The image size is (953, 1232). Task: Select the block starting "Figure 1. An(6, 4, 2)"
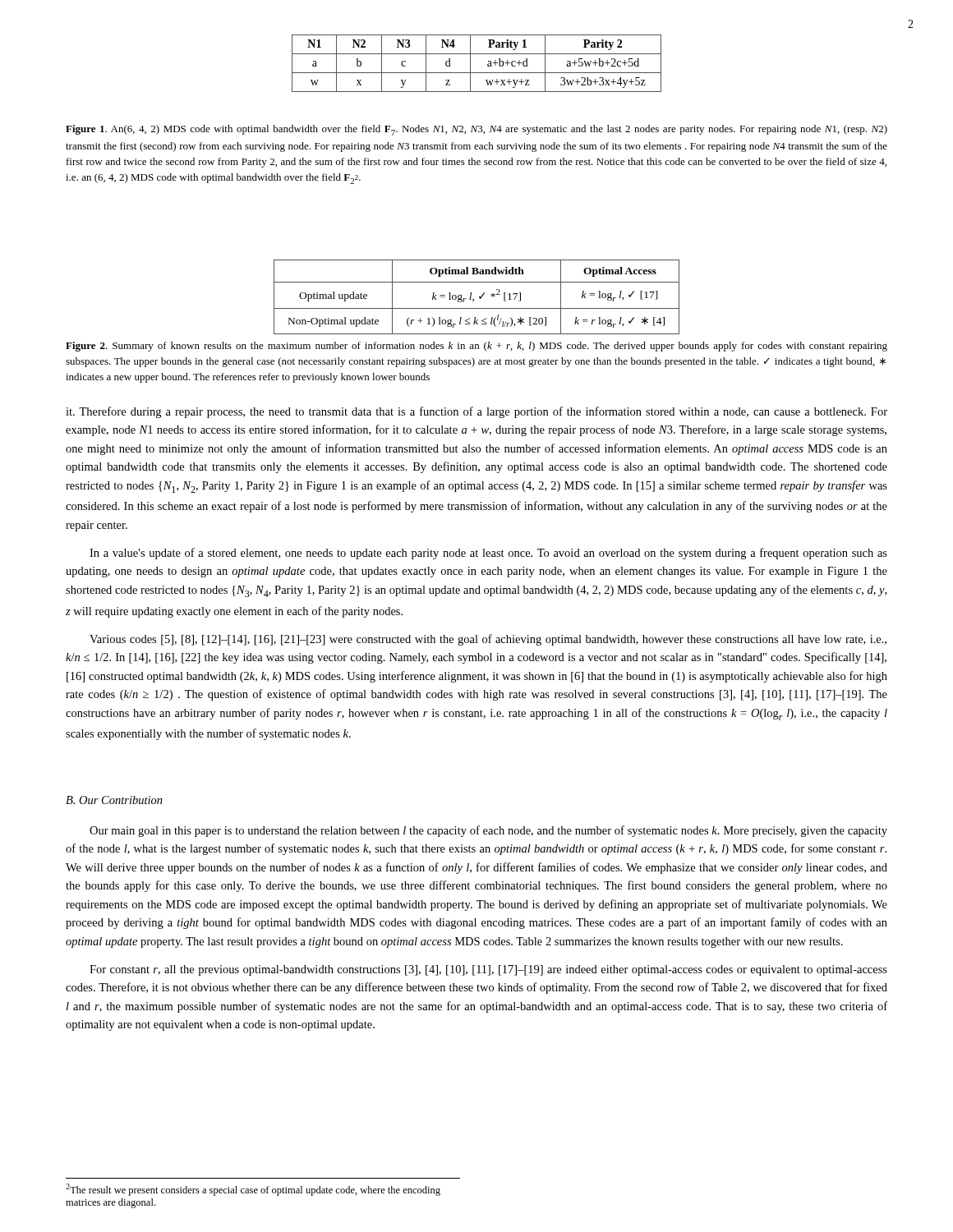tap(476, 154)
